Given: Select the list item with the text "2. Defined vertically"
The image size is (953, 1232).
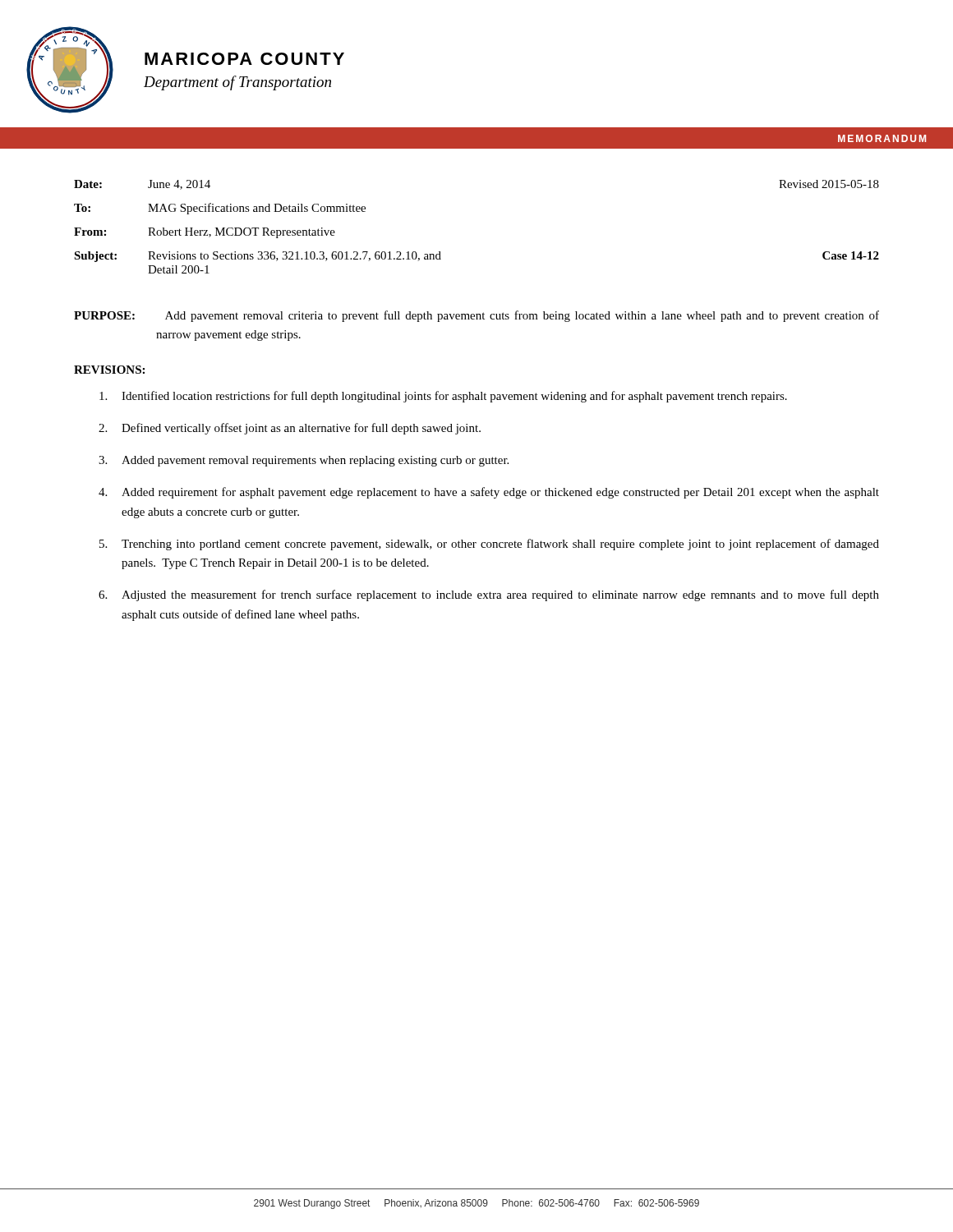Looking at the screenshot, I should click(x=290, y=428).
